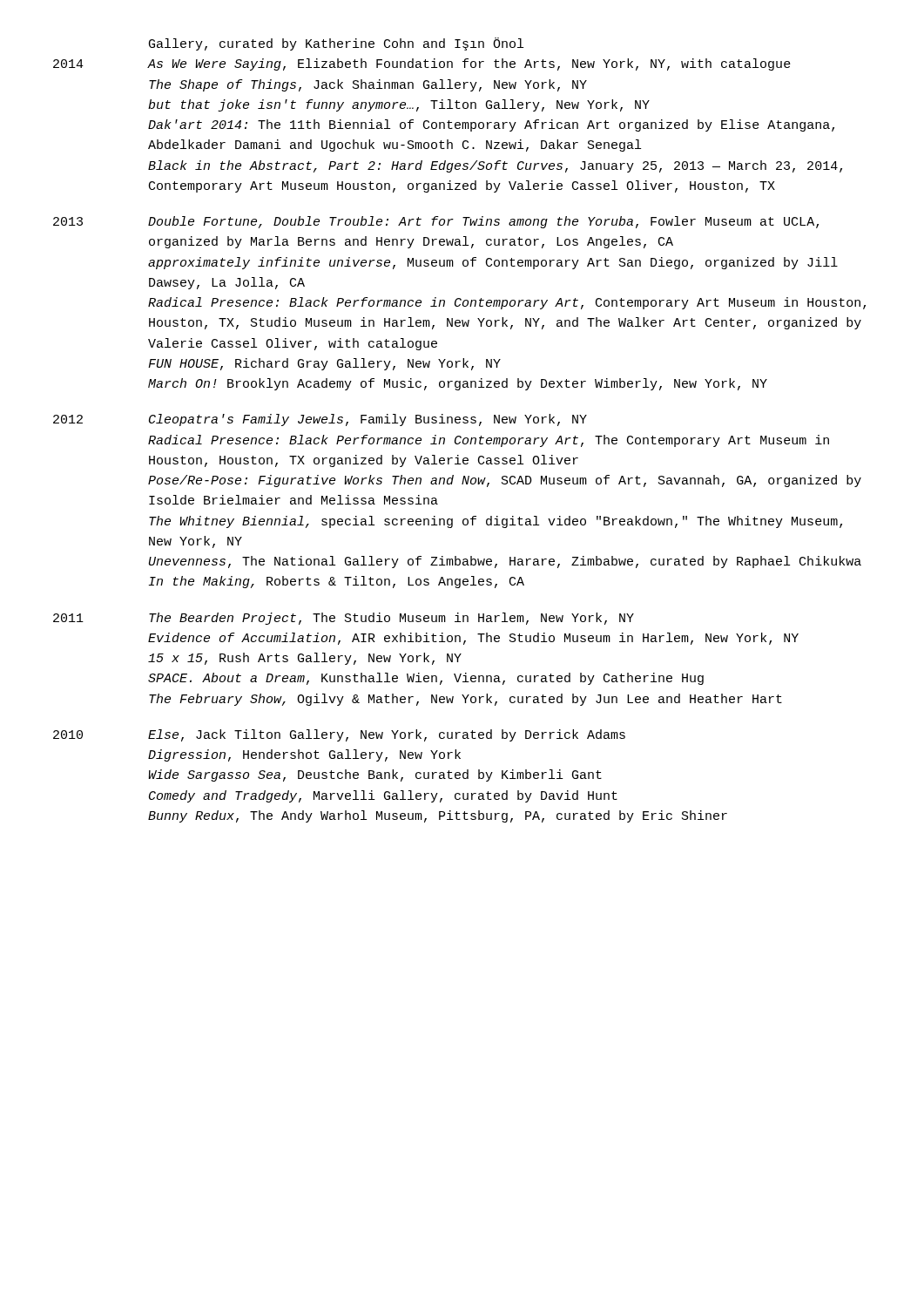
Task: Select the passage starting "2012 Cleopatra's Family Jewels, Family"
Action: [x=320, y=420]
